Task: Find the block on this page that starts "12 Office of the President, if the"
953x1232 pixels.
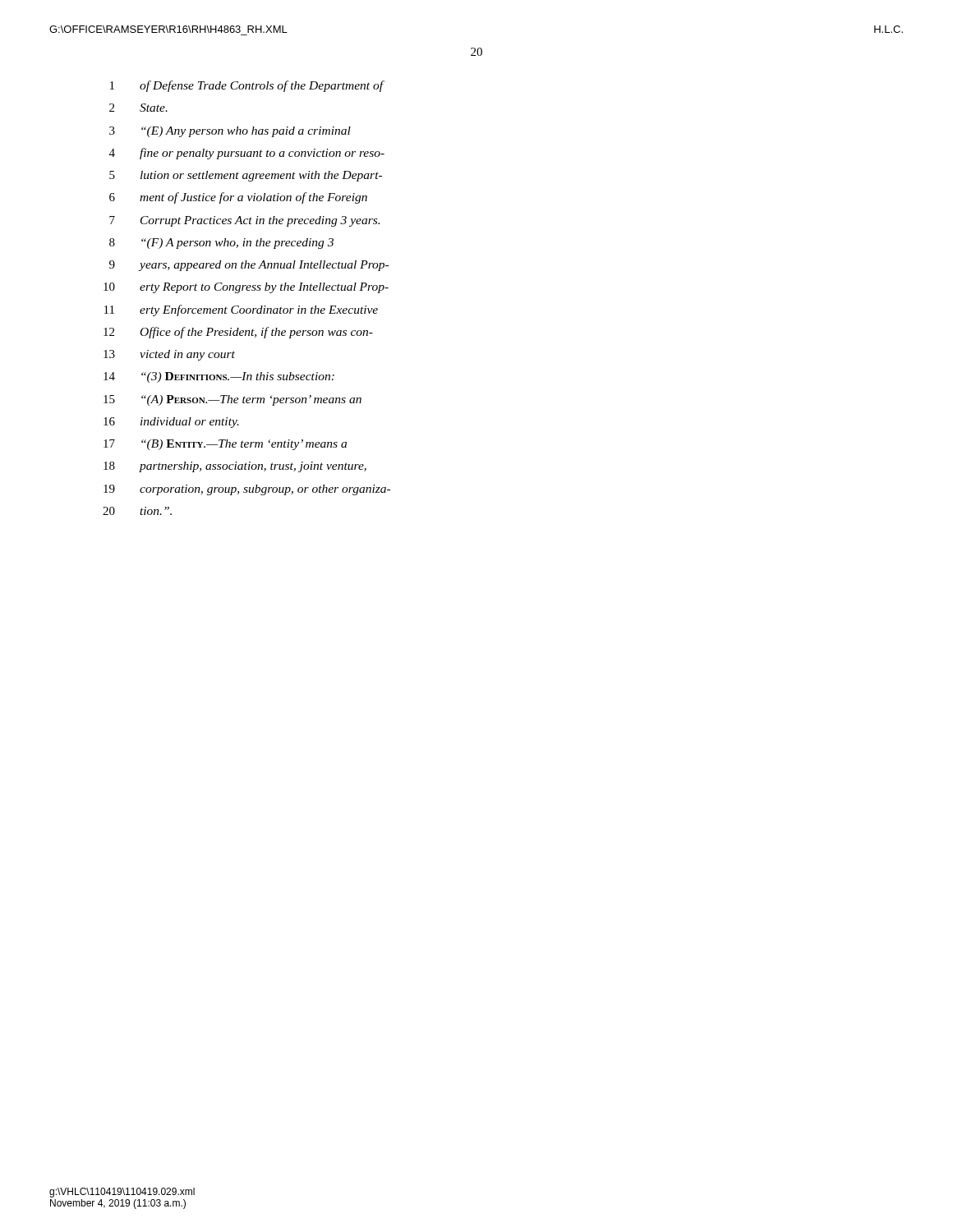Action: click(238, 333)
